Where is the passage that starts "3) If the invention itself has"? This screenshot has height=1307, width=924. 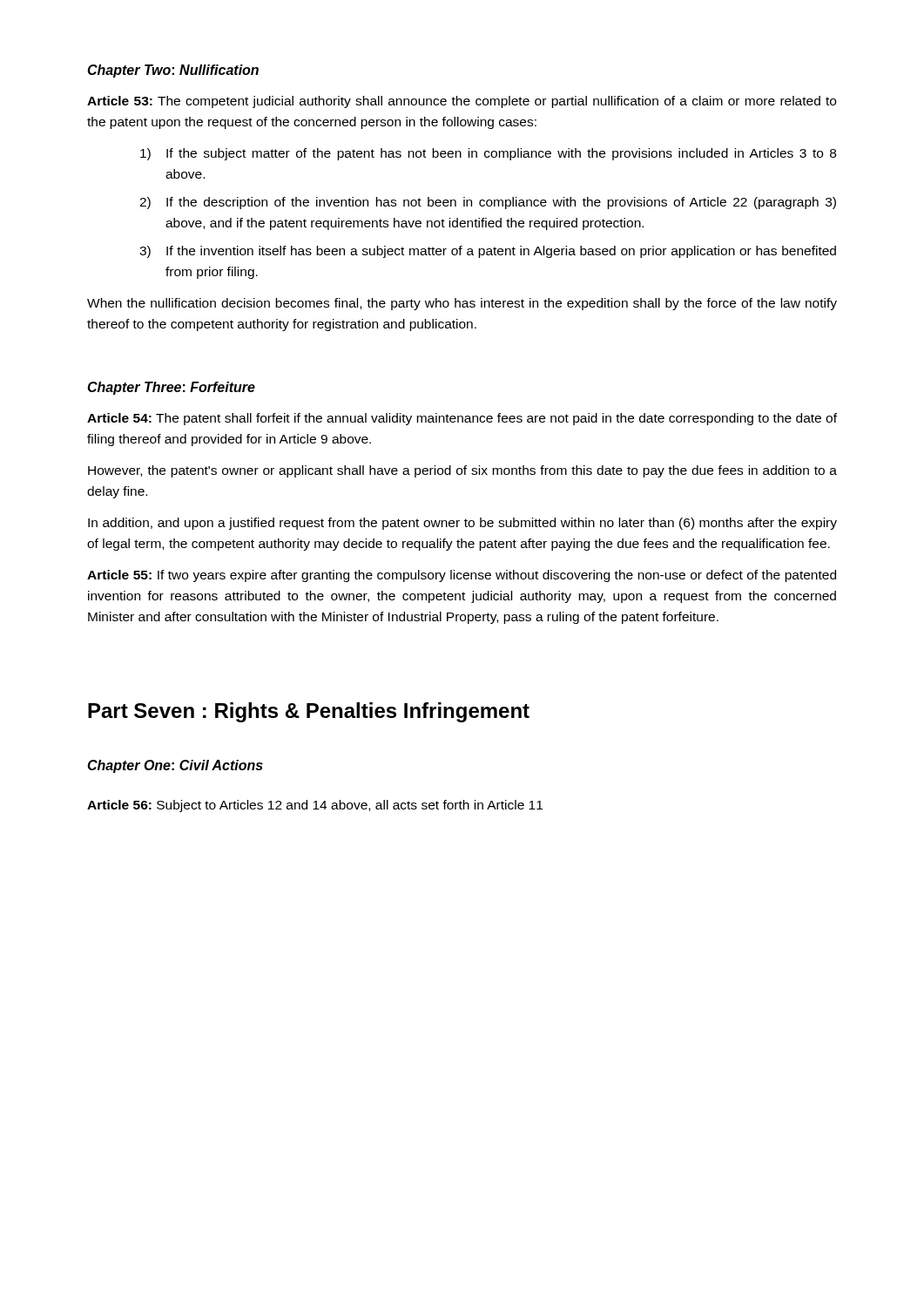click(488, 262)
